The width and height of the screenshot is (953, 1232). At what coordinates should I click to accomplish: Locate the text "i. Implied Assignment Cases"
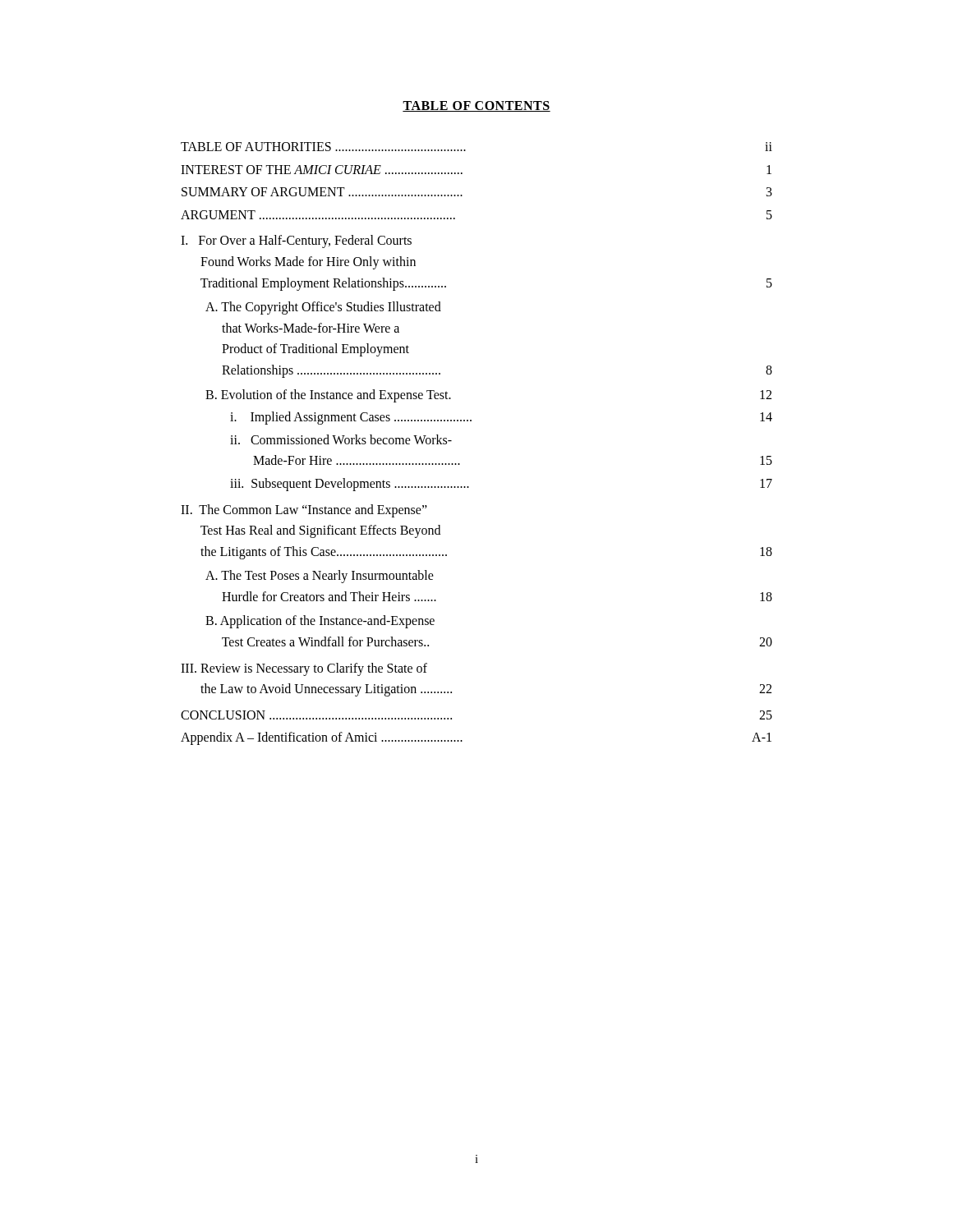coord(311,418)
